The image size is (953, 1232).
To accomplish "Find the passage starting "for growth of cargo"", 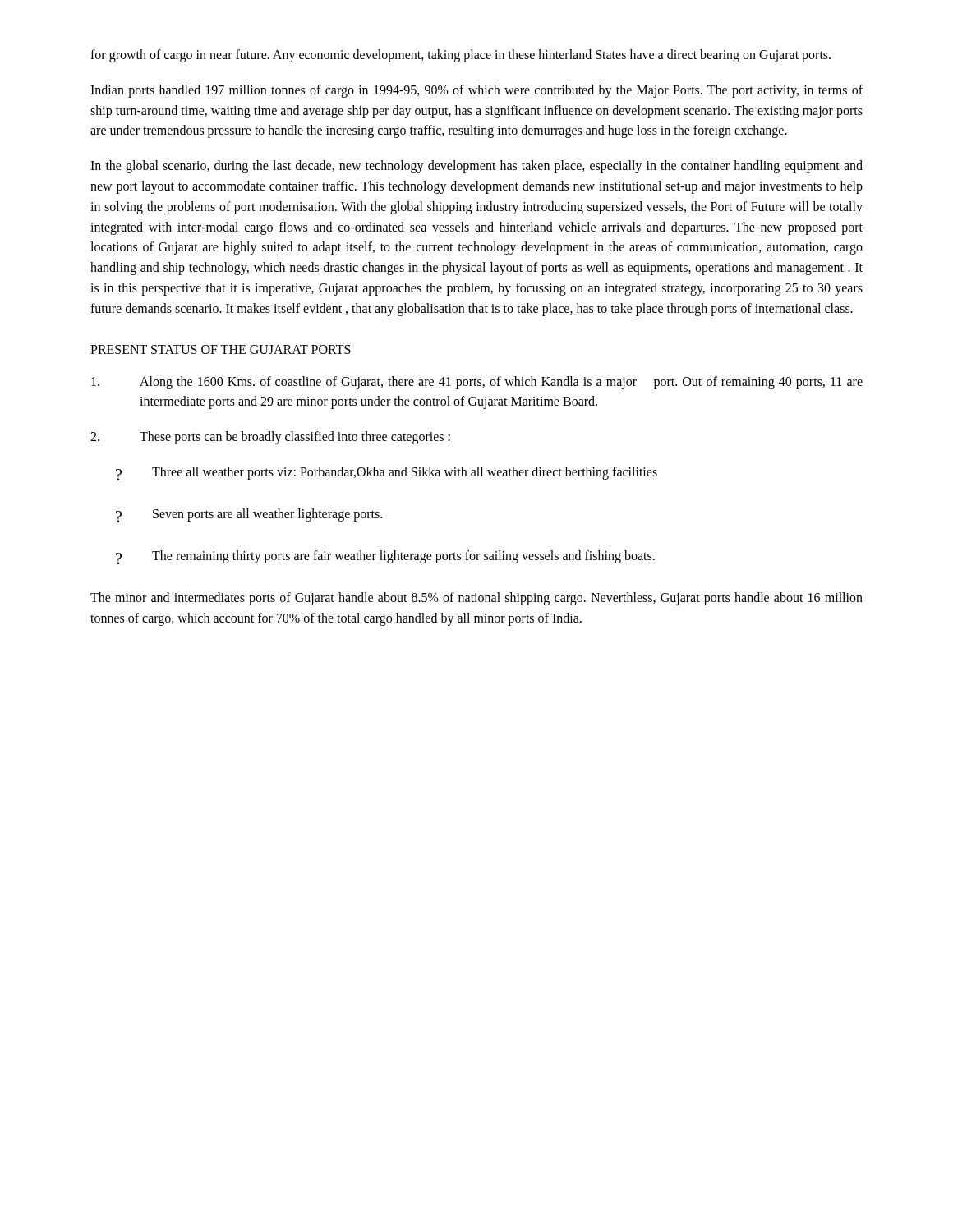I will [x=461, y=55].
